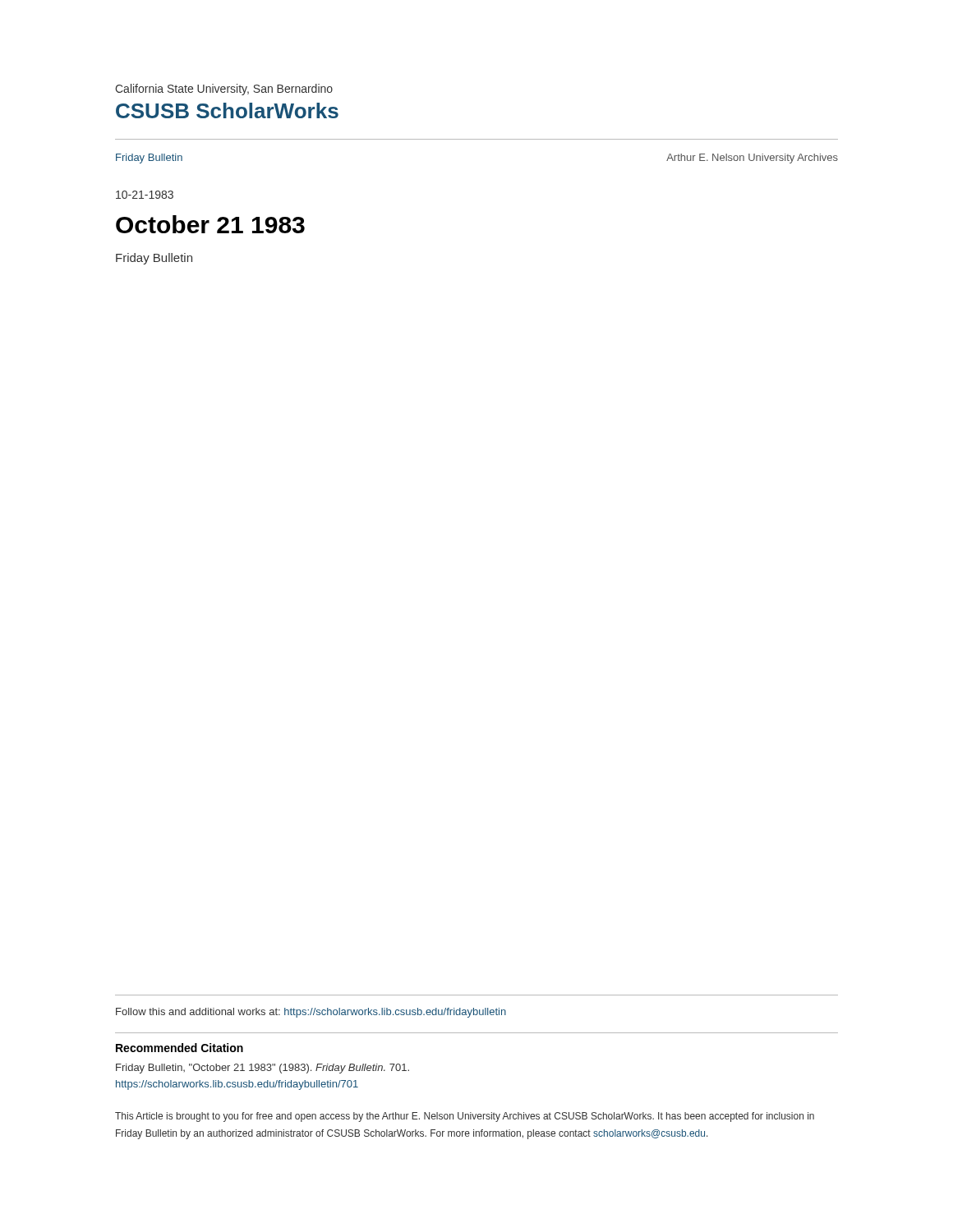
Task: Select the text block that says "This Article is brought to"
Action: (465, 1125)
